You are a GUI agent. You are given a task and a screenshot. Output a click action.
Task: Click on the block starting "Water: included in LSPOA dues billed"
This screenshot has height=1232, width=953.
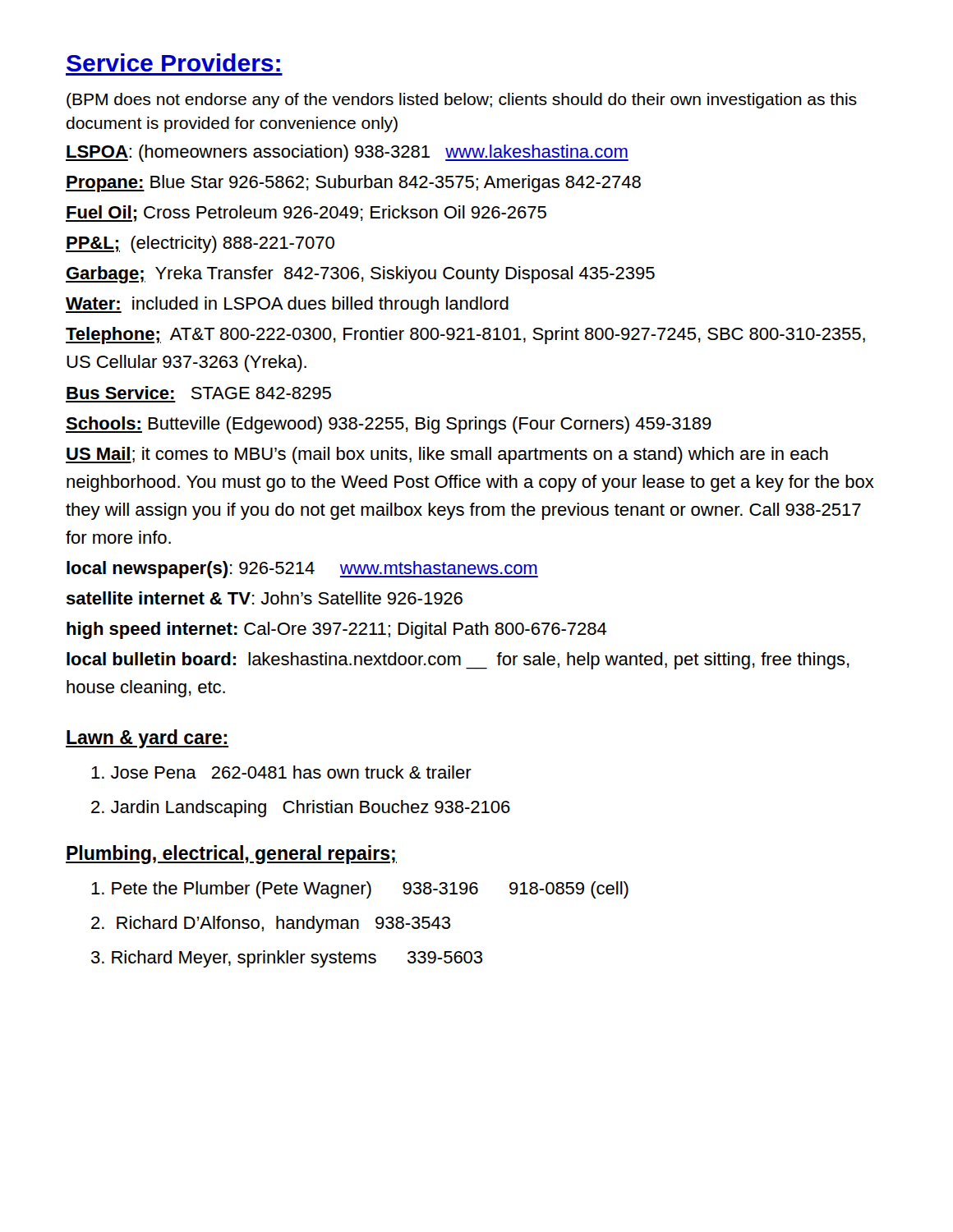pos(476,304)
